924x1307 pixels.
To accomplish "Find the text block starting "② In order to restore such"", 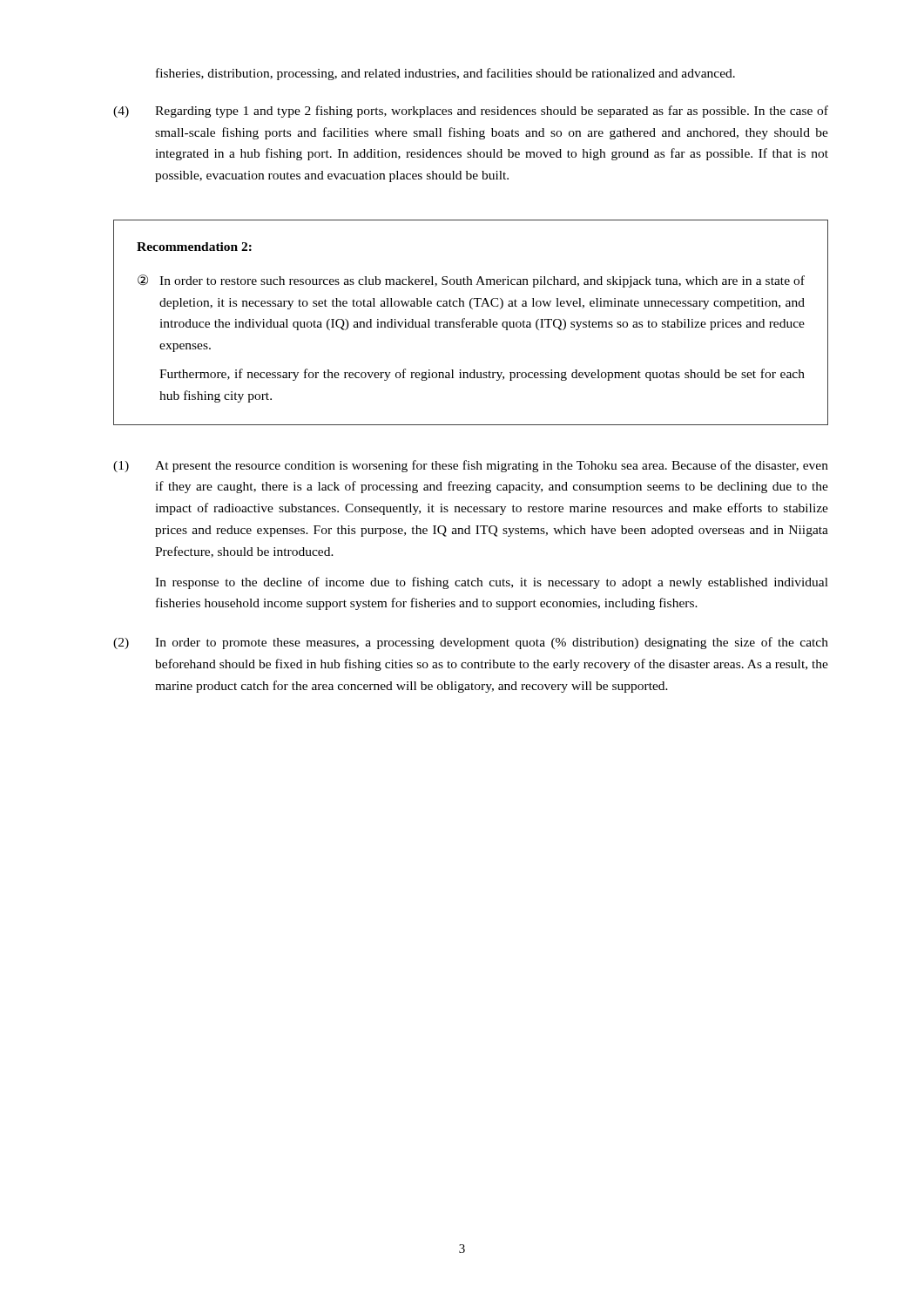I will [471, 313].
